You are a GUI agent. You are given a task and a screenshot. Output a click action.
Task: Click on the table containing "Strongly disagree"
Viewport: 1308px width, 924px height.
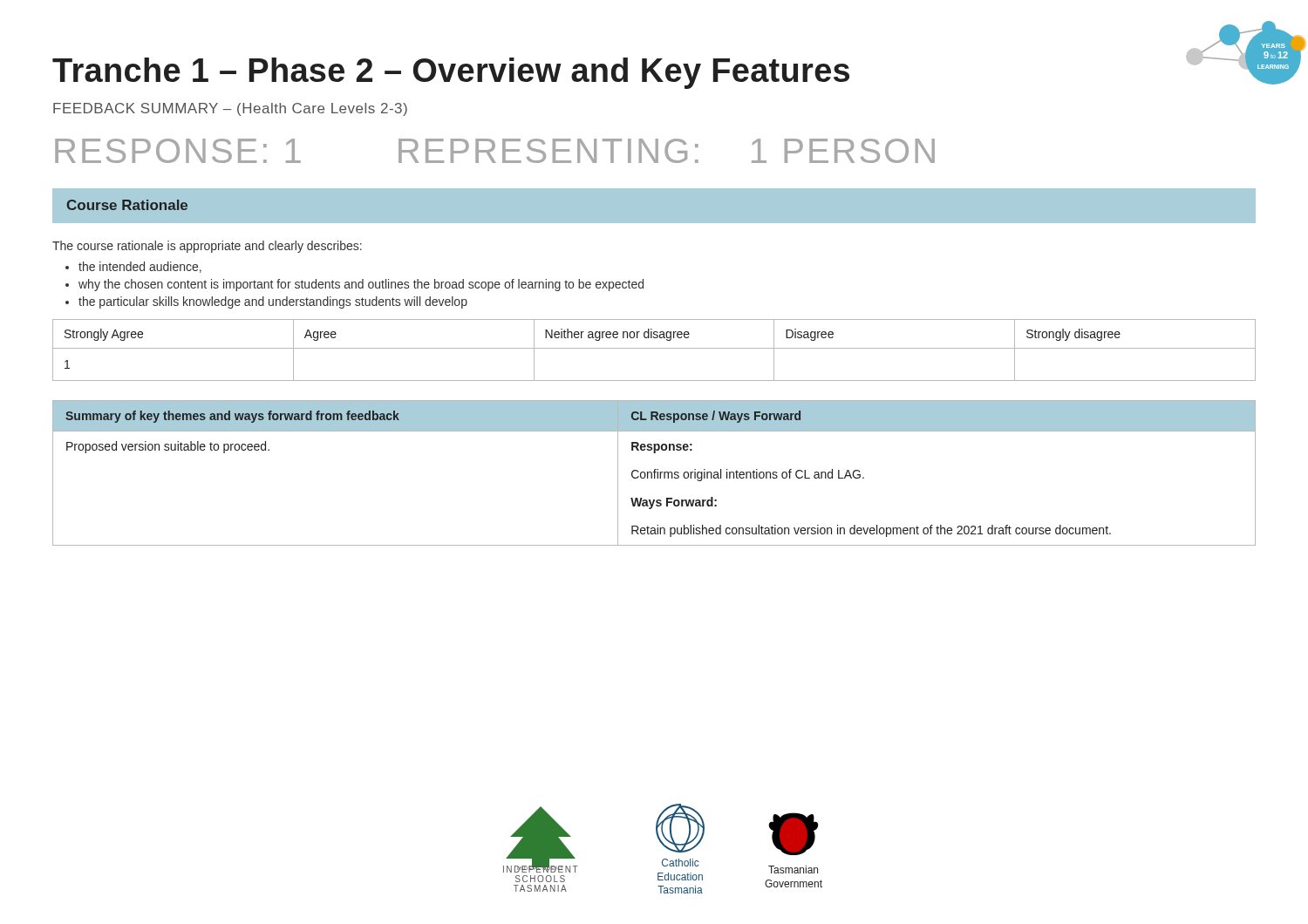pyautogui.click(x=654, y=350)
